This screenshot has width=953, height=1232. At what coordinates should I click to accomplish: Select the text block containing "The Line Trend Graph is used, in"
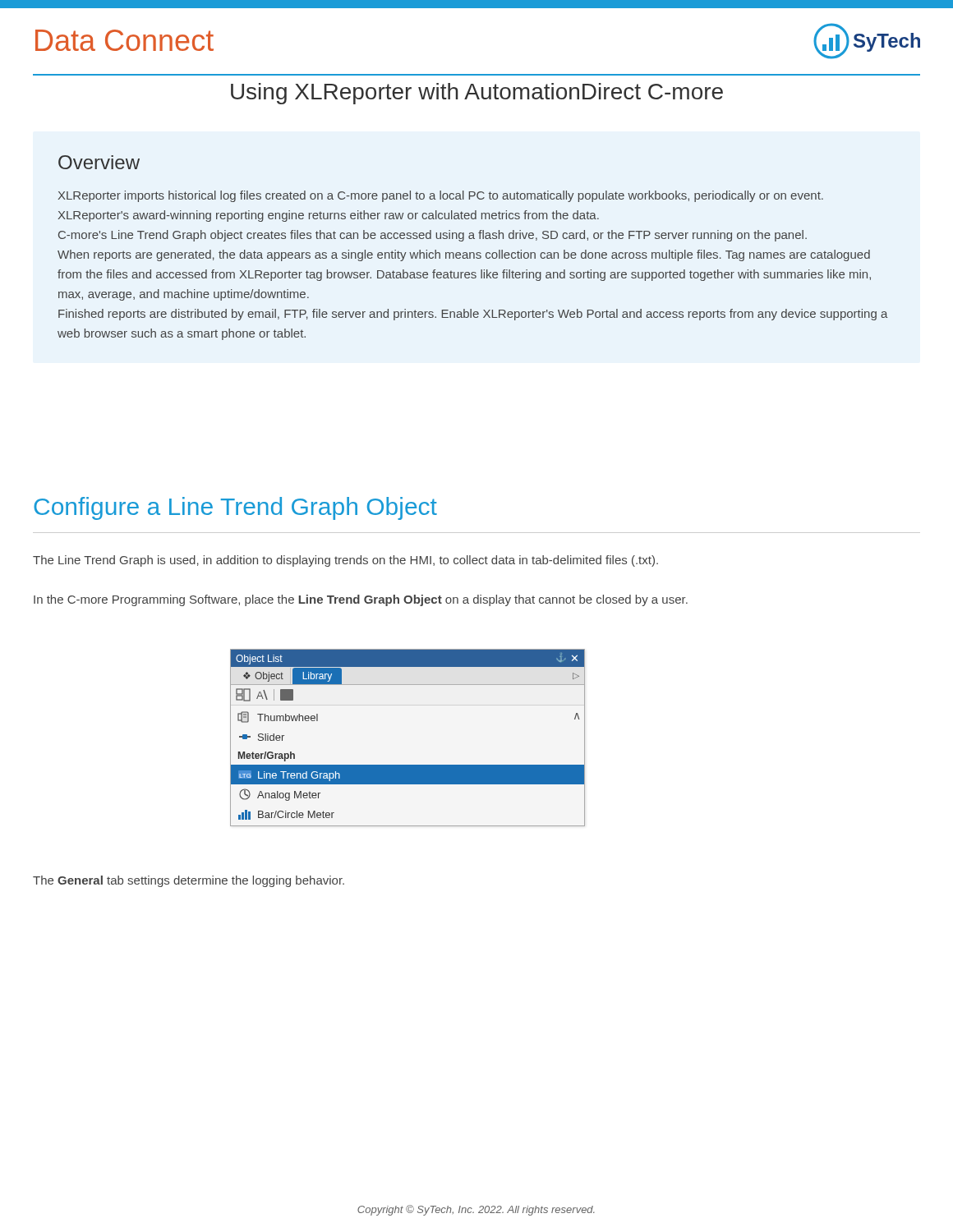pyautogui.click(x=346, y=560)
